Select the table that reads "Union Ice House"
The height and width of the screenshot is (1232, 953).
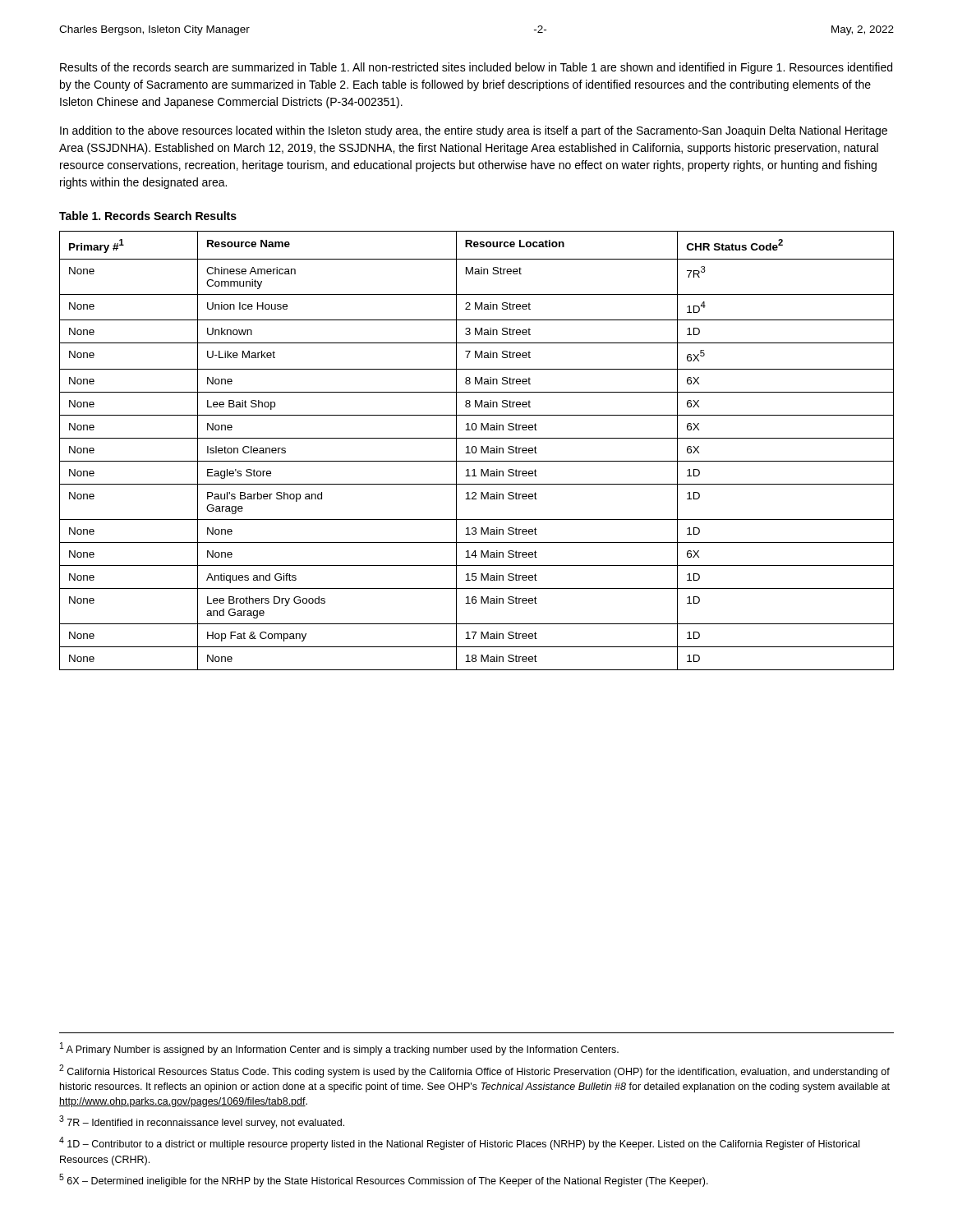[x=476, y=450]
